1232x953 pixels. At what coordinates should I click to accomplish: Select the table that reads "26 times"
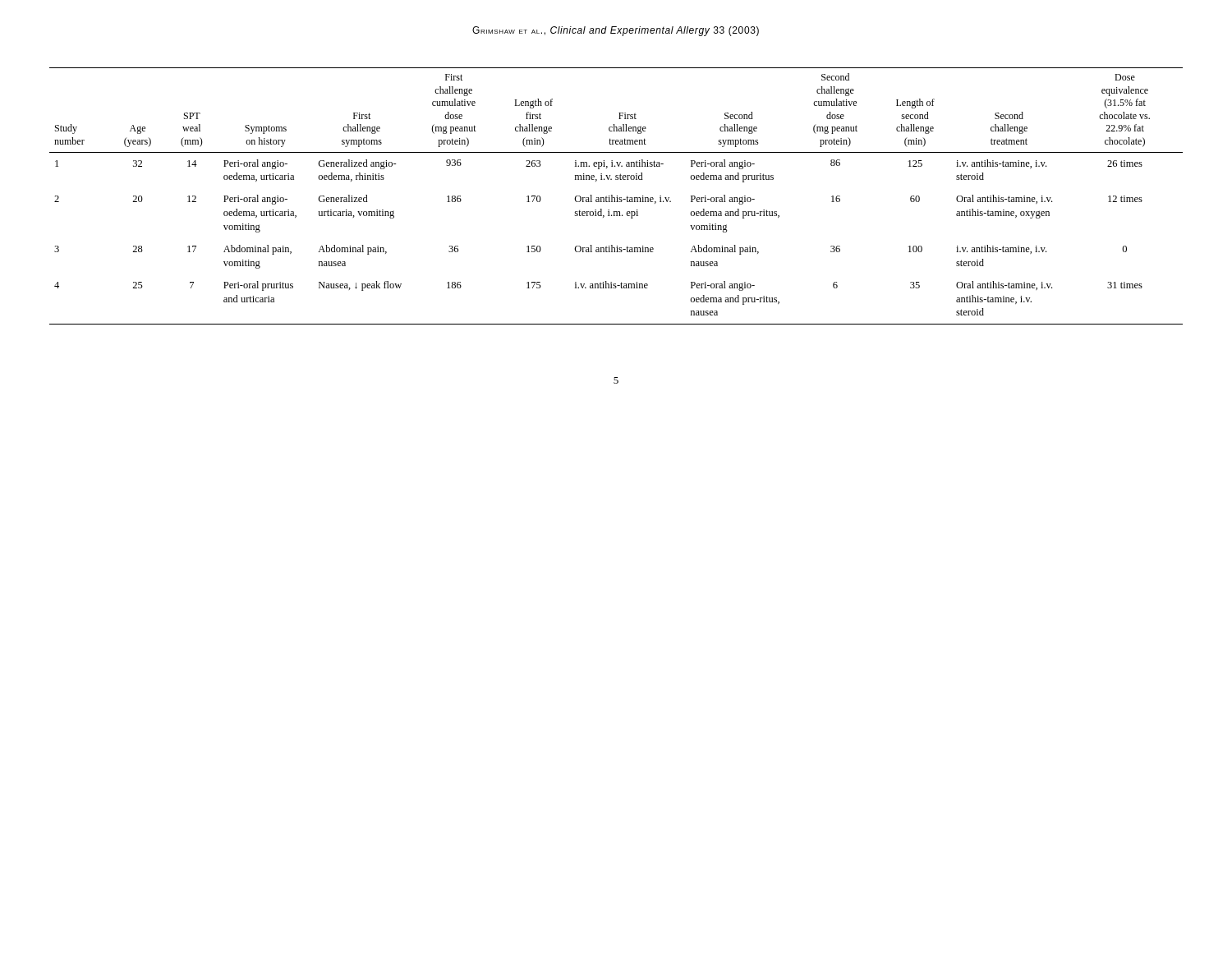pyautogui.click(x=616, y=196)
